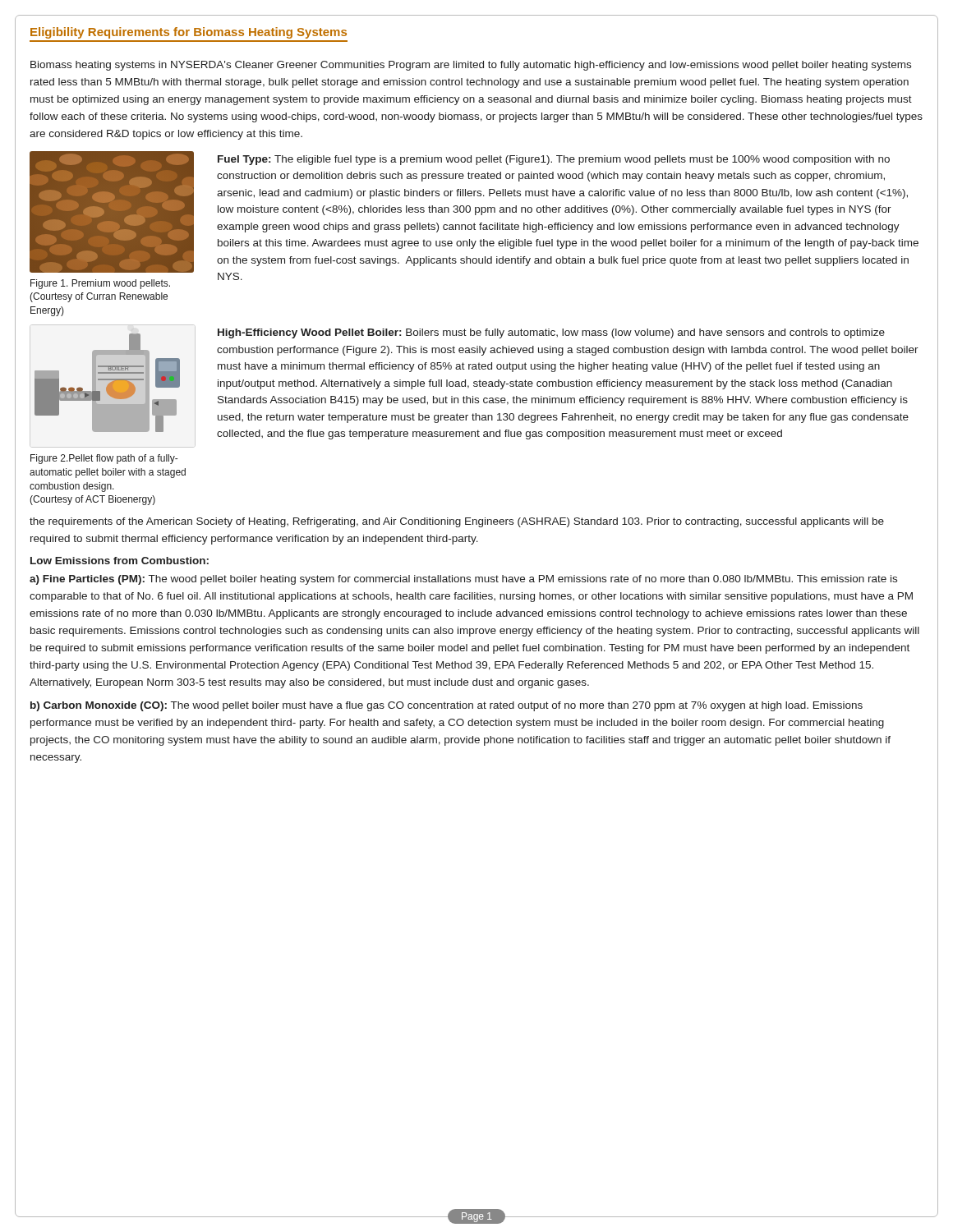Find the caption that reads "Figure 1. Premium wood"

tap(100, 297)
